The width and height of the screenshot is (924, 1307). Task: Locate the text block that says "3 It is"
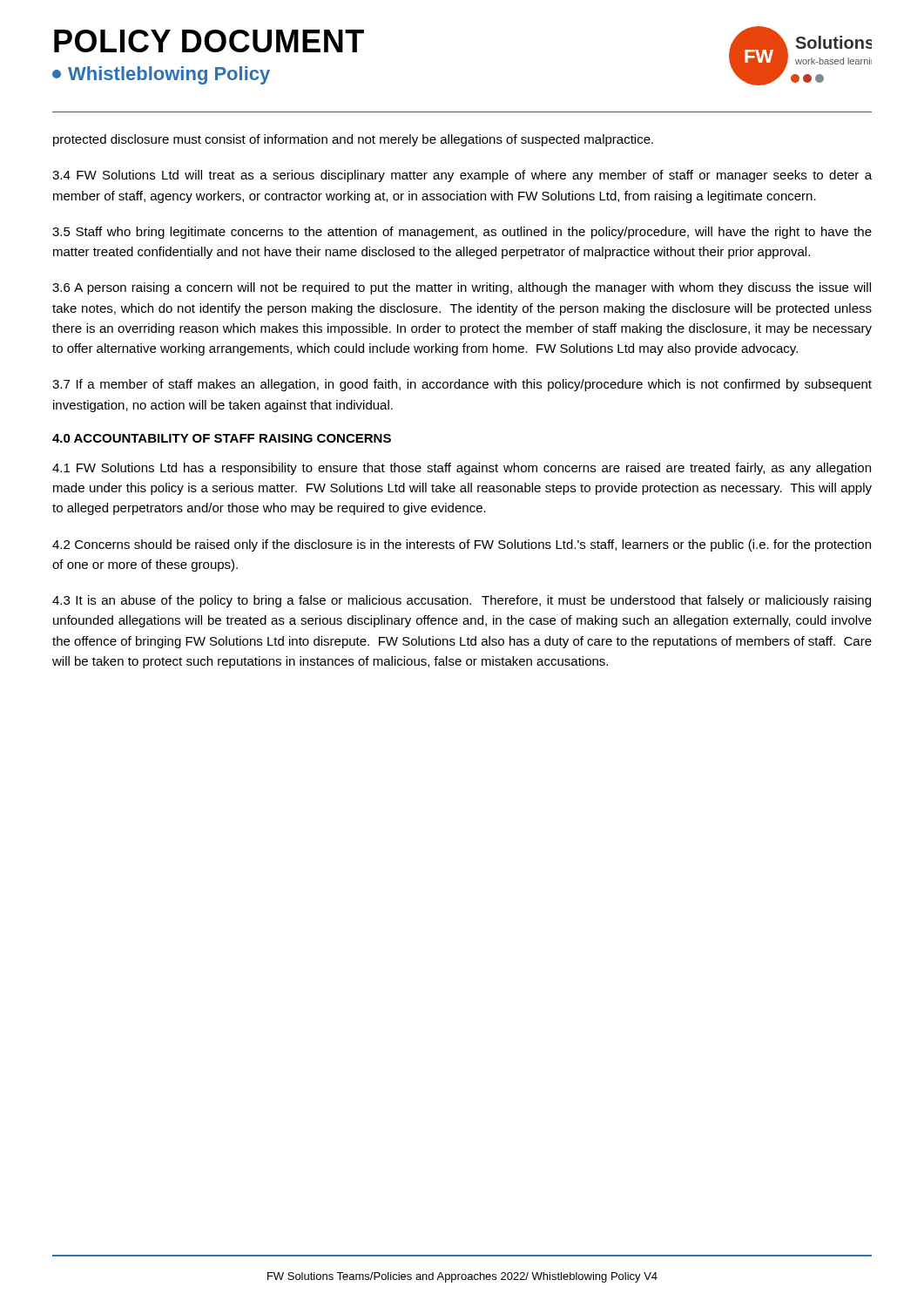462,630
